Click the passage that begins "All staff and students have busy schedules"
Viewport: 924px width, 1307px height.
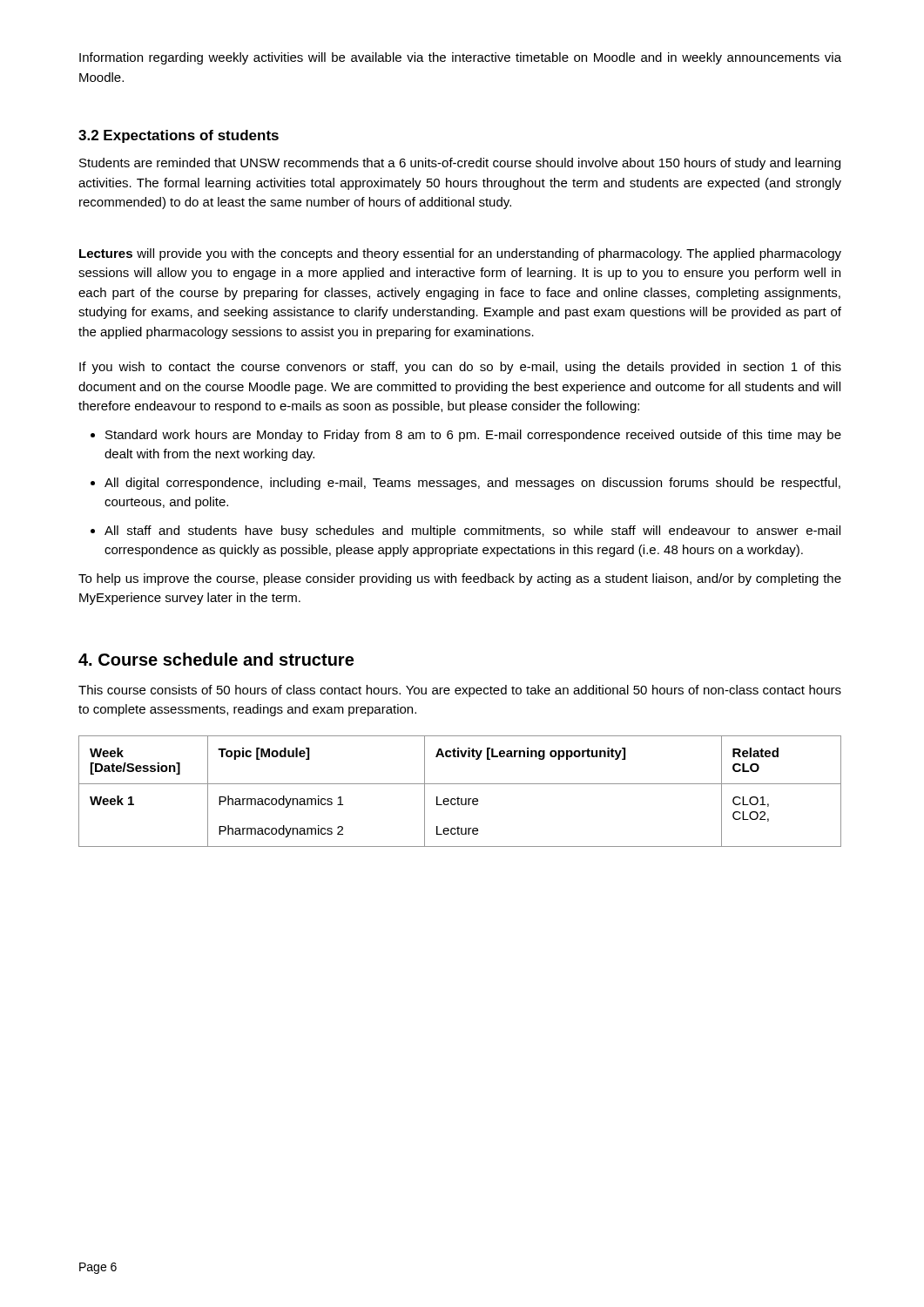point(473,540)
